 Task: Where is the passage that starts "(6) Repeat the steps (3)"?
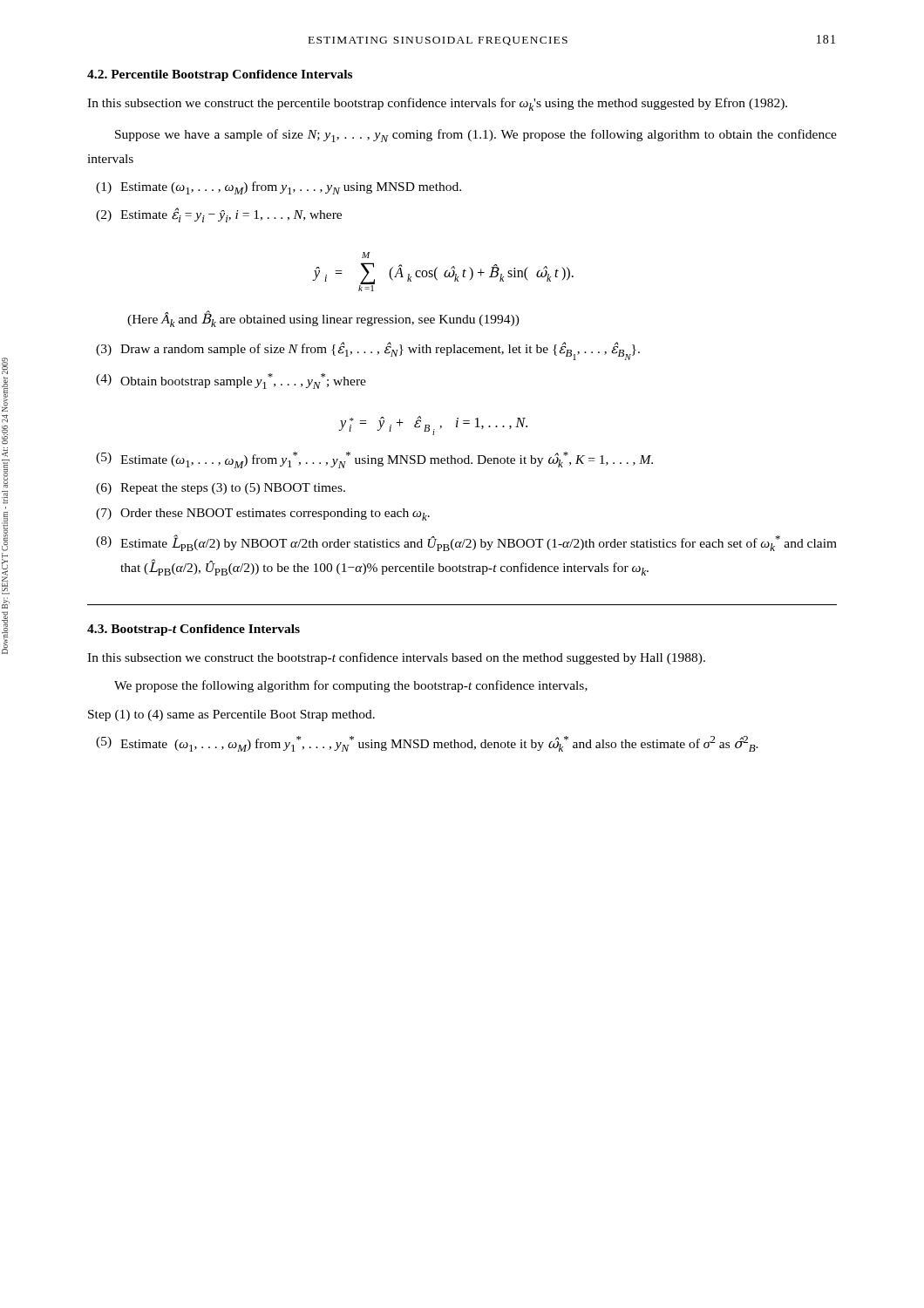[221, 488]
